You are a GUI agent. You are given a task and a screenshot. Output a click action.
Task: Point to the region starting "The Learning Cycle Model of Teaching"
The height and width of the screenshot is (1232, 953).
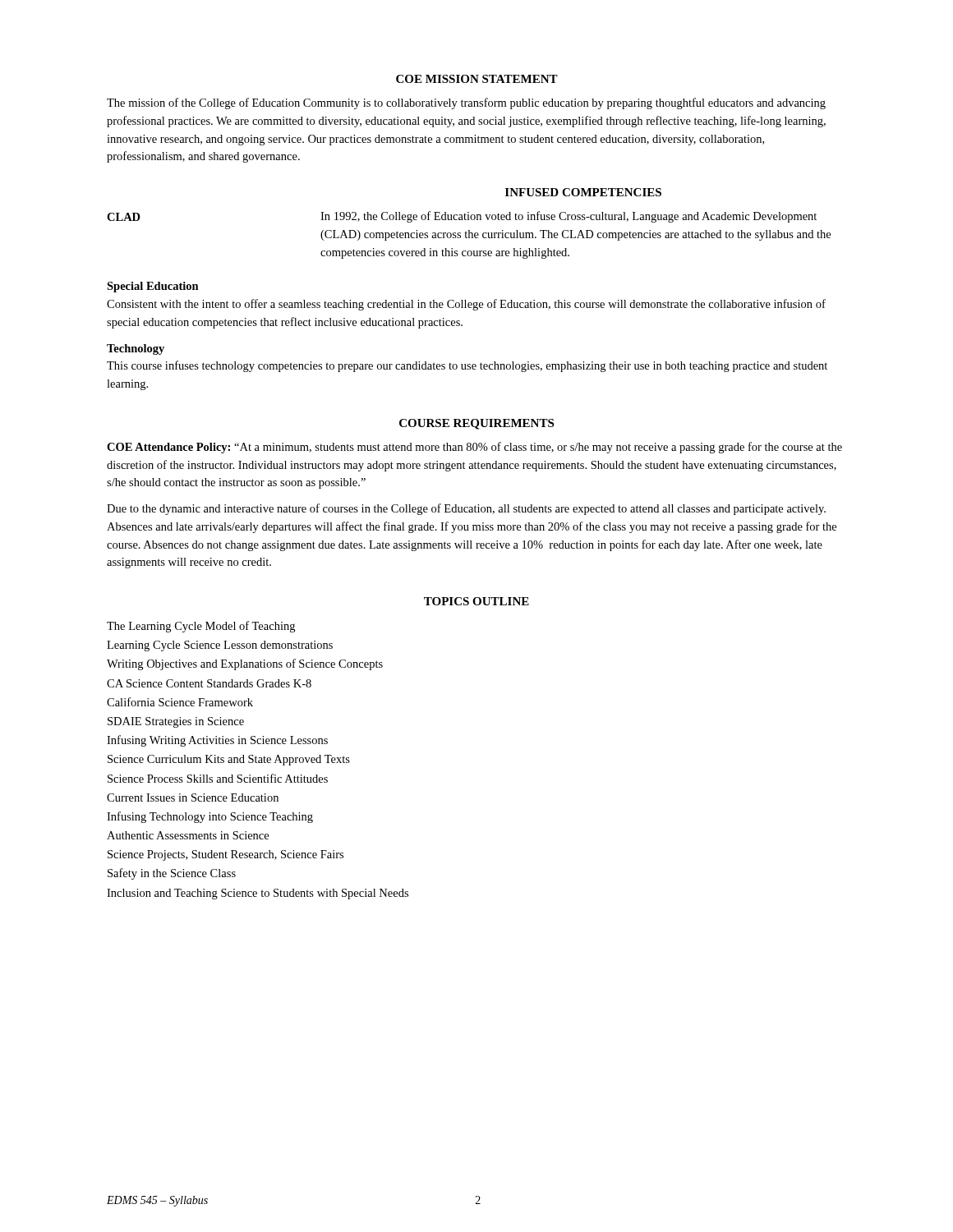(201, 626)
